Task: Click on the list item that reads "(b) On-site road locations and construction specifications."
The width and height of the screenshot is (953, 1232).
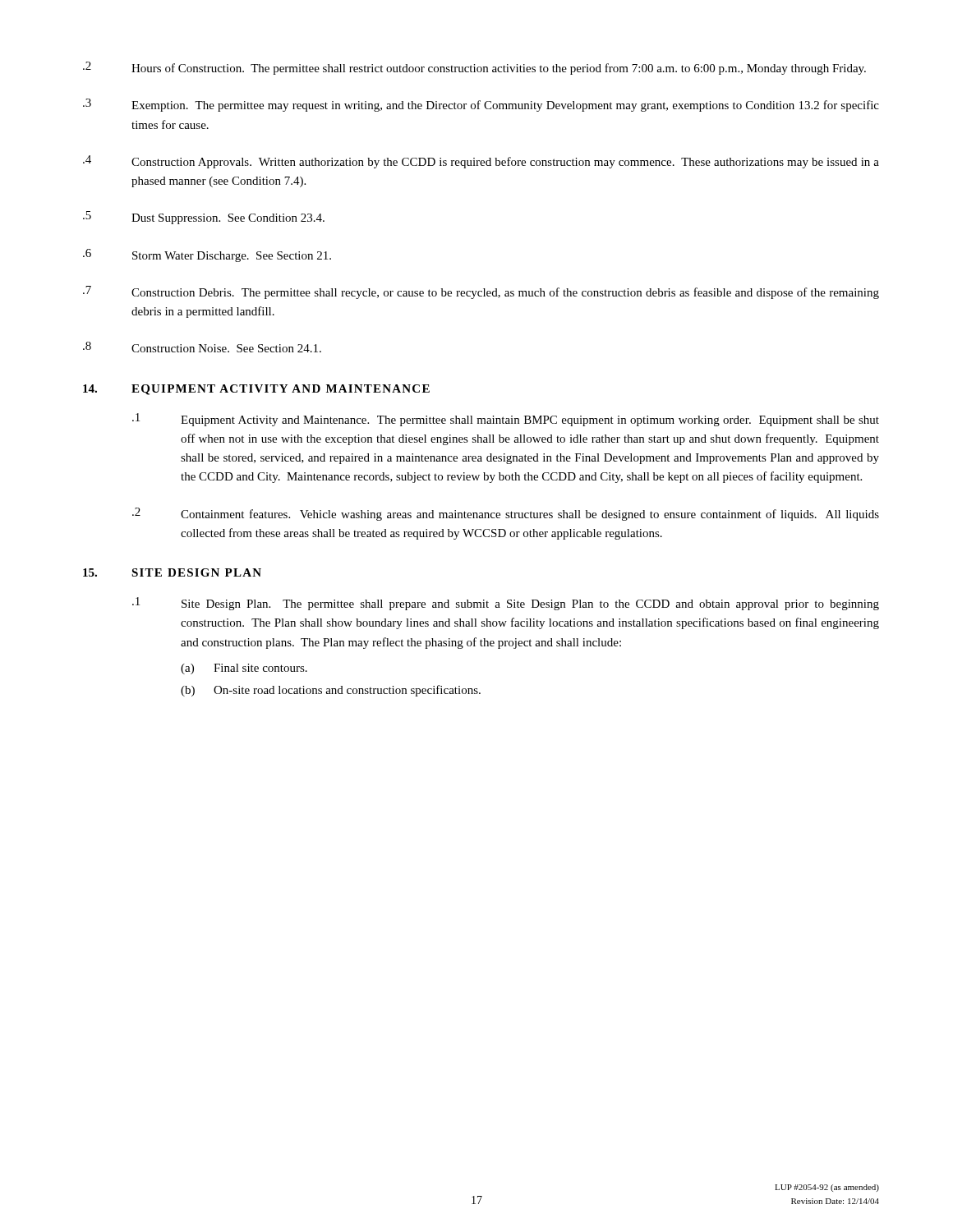Action: point(331,690)
